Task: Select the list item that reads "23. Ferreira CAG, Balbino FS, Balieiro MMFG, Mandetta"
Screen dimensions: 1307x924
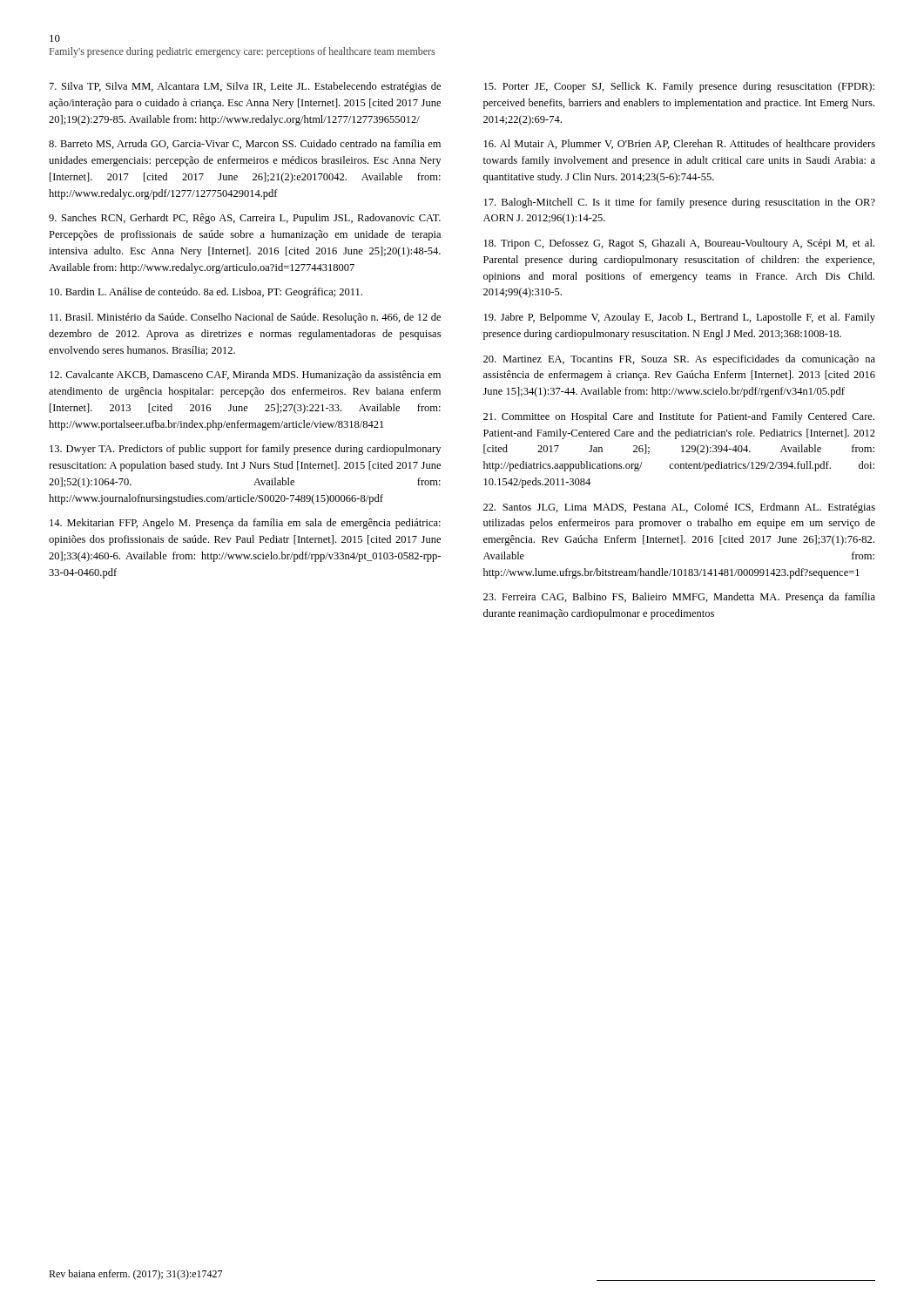Action: (679, 605)
